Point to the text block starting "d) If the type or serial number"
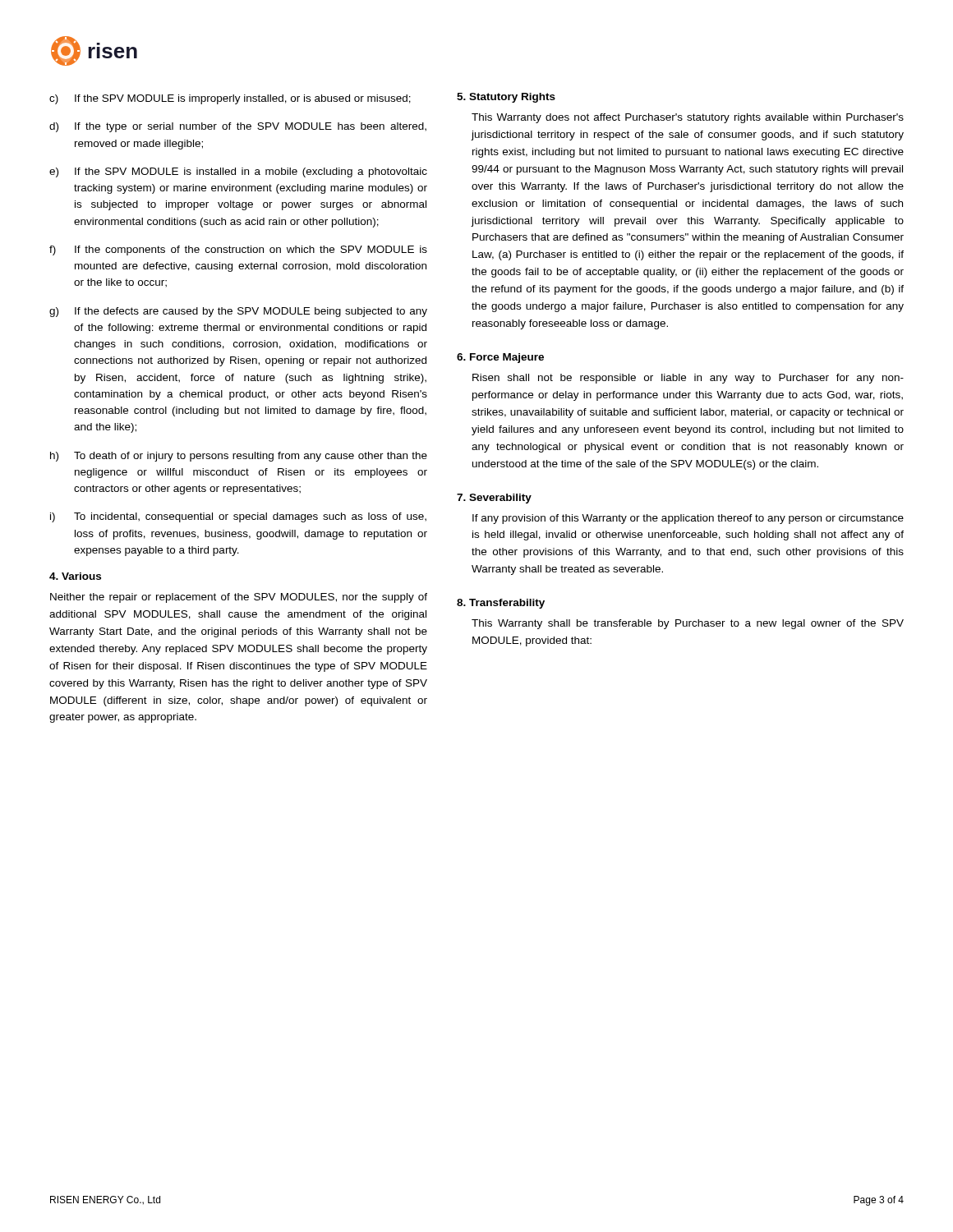The height and width of the screenshot is (1232, 953). click(x=238, y=135)
